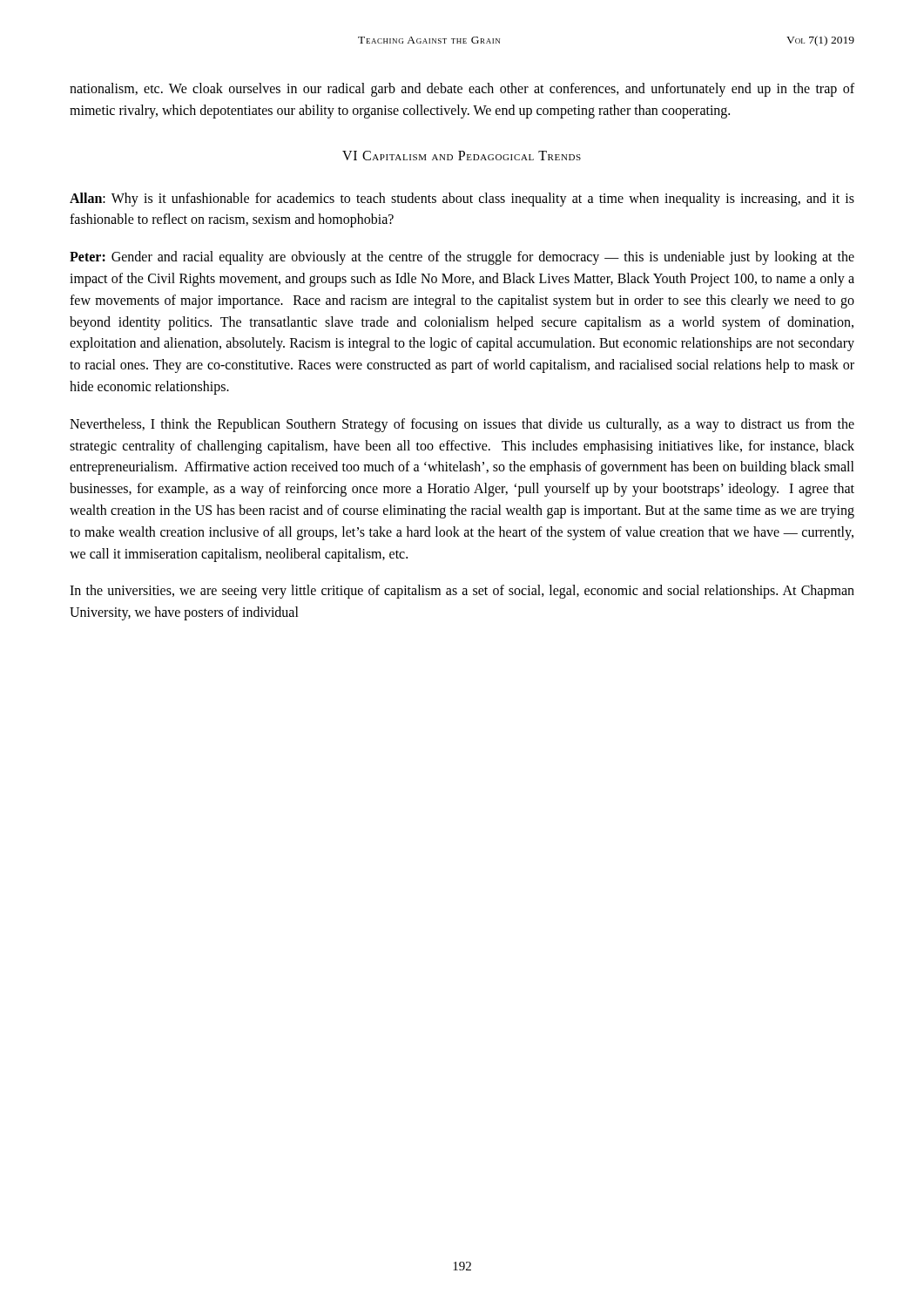Locate the block of text that opens with "Allan: Why is it unfashionable"
The image size is (924, 1307).
click(x=462, y=209)
